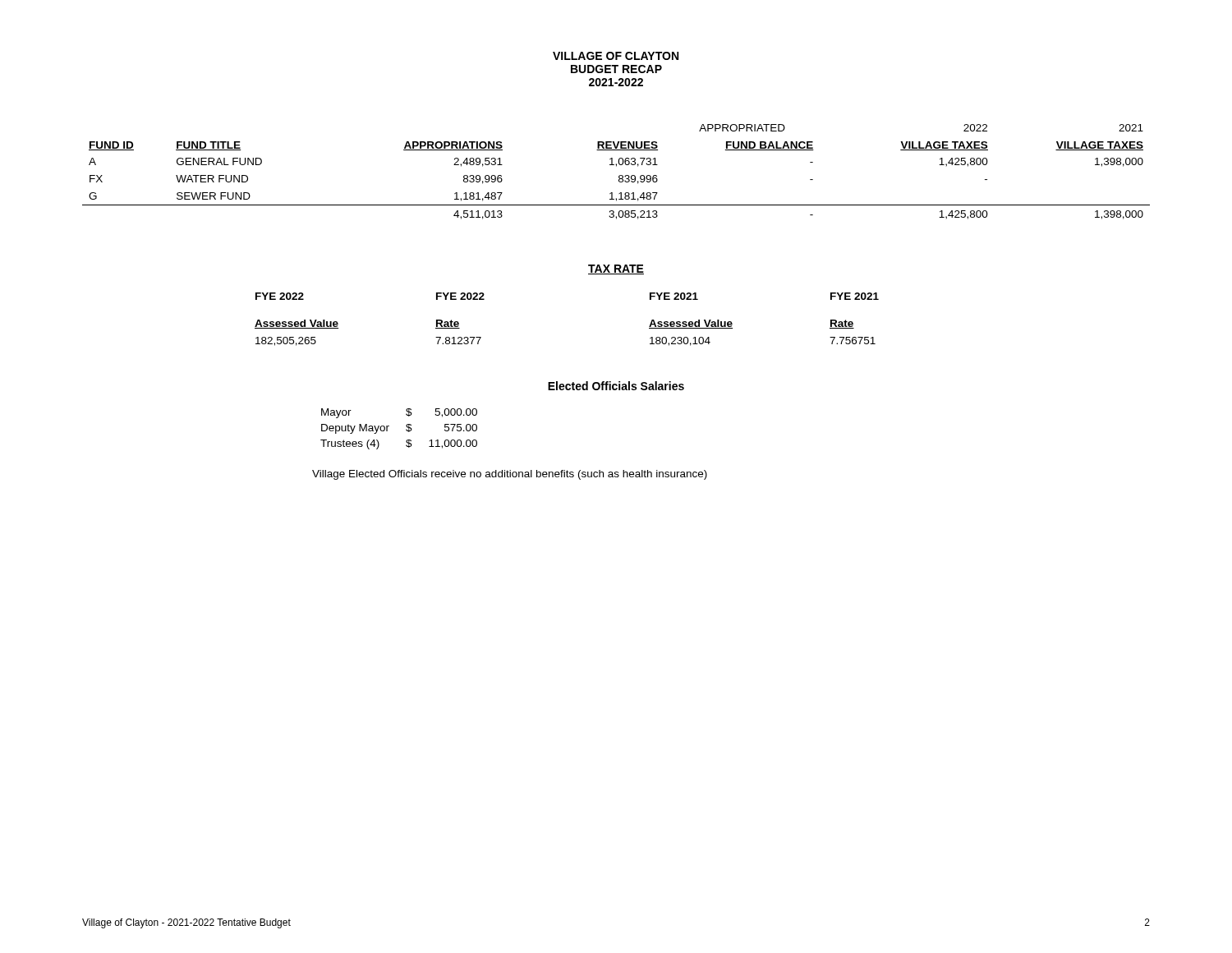Point to the title beginning "VILLAGE OF CLAYTON"
The image size is (1232, 953).
tap(616, 69)
